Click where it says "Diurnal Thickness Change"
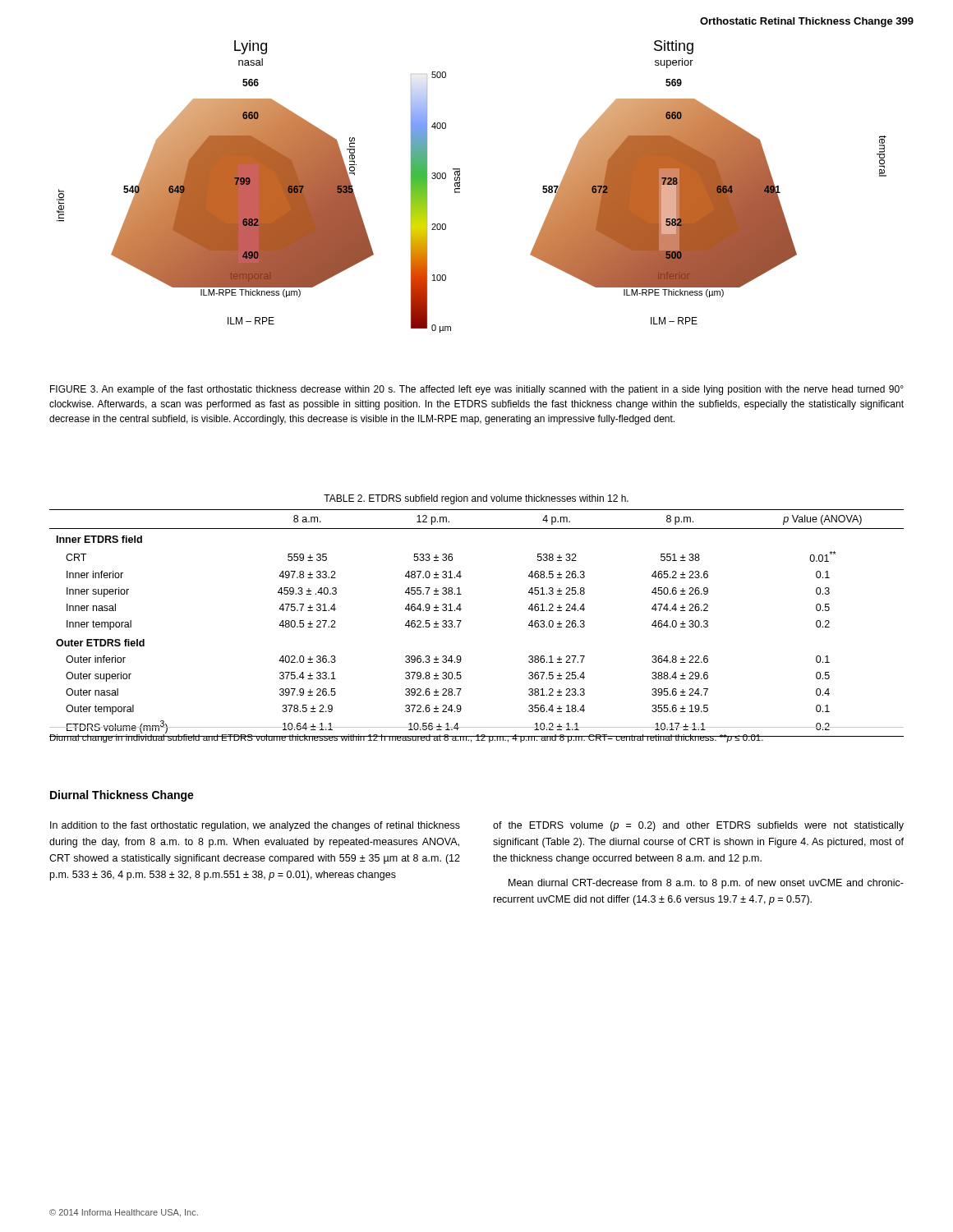The width and height of the screenshot is (953, 1232). [x=122, y=795]
